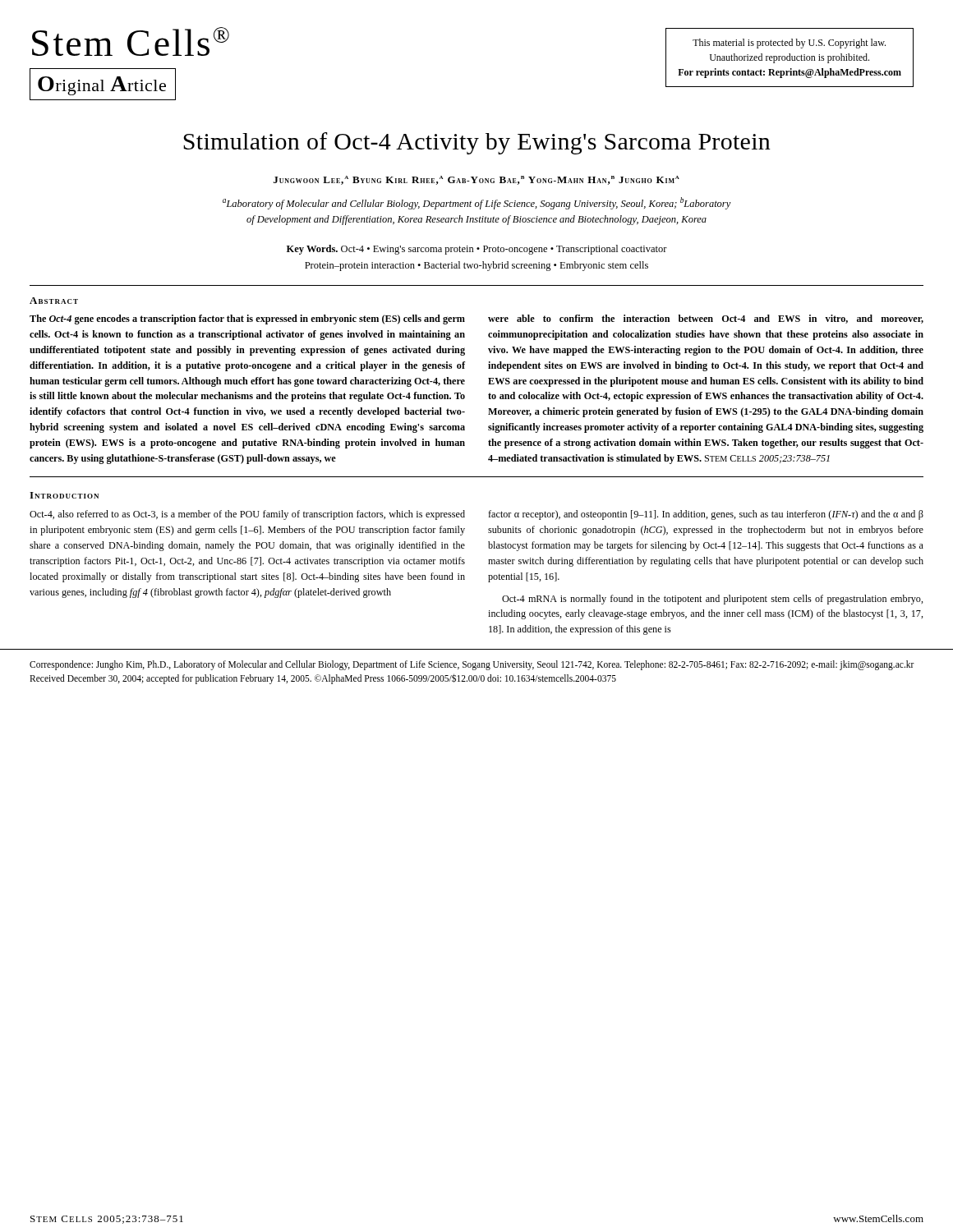
Task: Point to the block beginning "Correspondence: Jungho Kim, Ph.D., Laboratory"
Action: 473,672
